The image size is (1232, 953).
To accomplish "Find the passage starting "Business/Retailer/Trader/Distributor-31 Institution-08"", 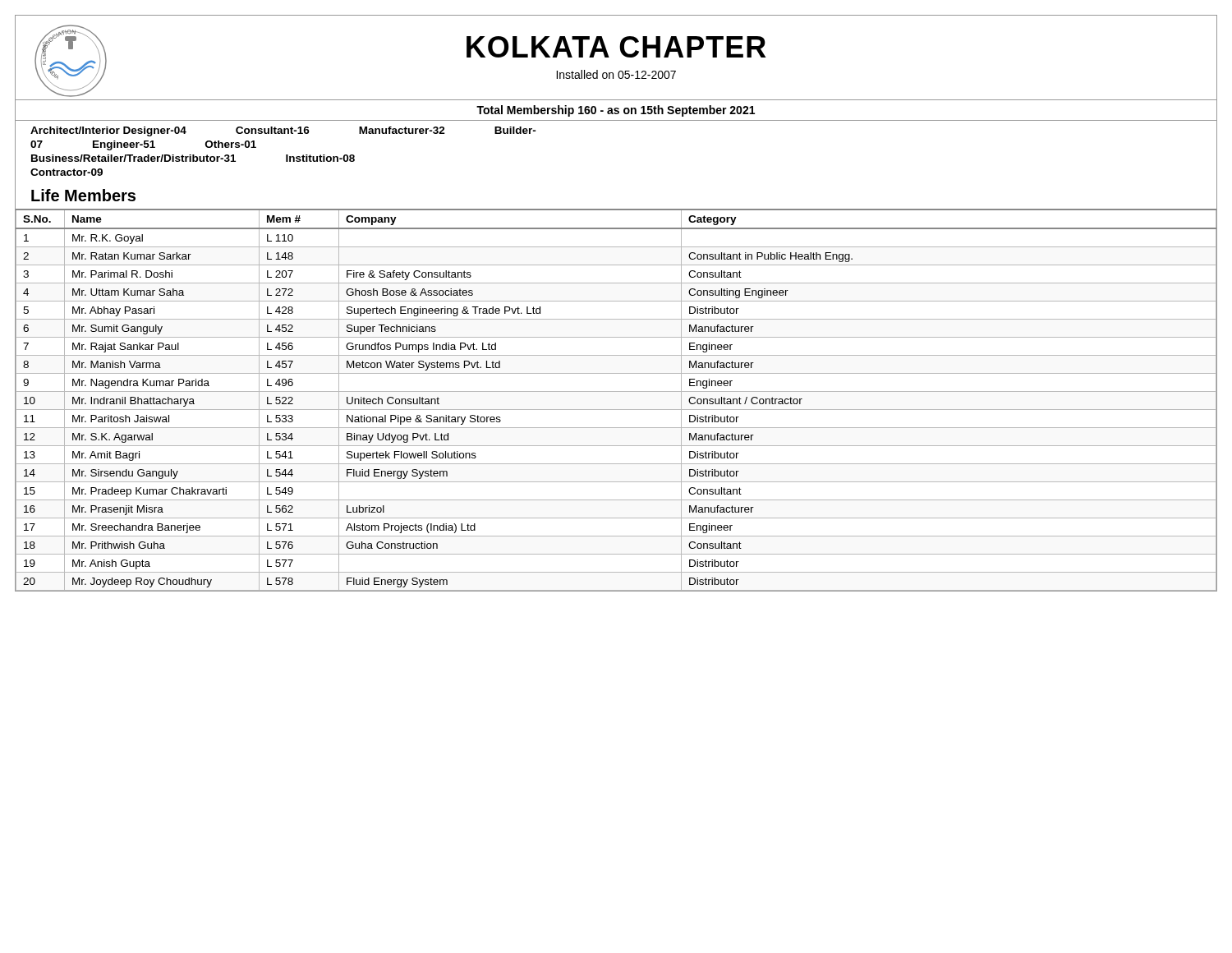I will (x=193, y=158).
